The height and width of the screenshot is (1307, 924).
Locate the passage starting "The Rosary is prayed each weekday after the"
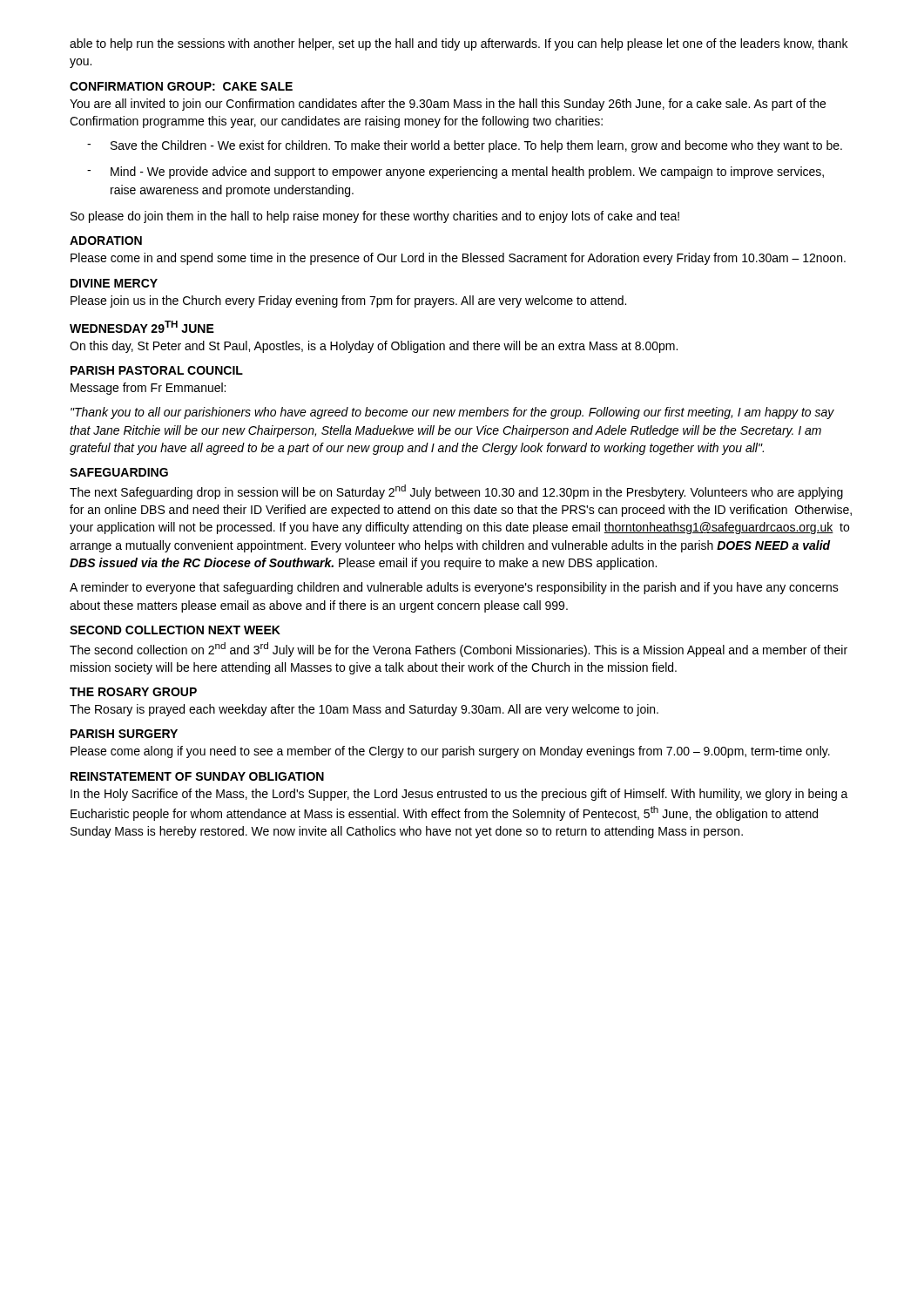pyautogui.click(x=462, y=710)
